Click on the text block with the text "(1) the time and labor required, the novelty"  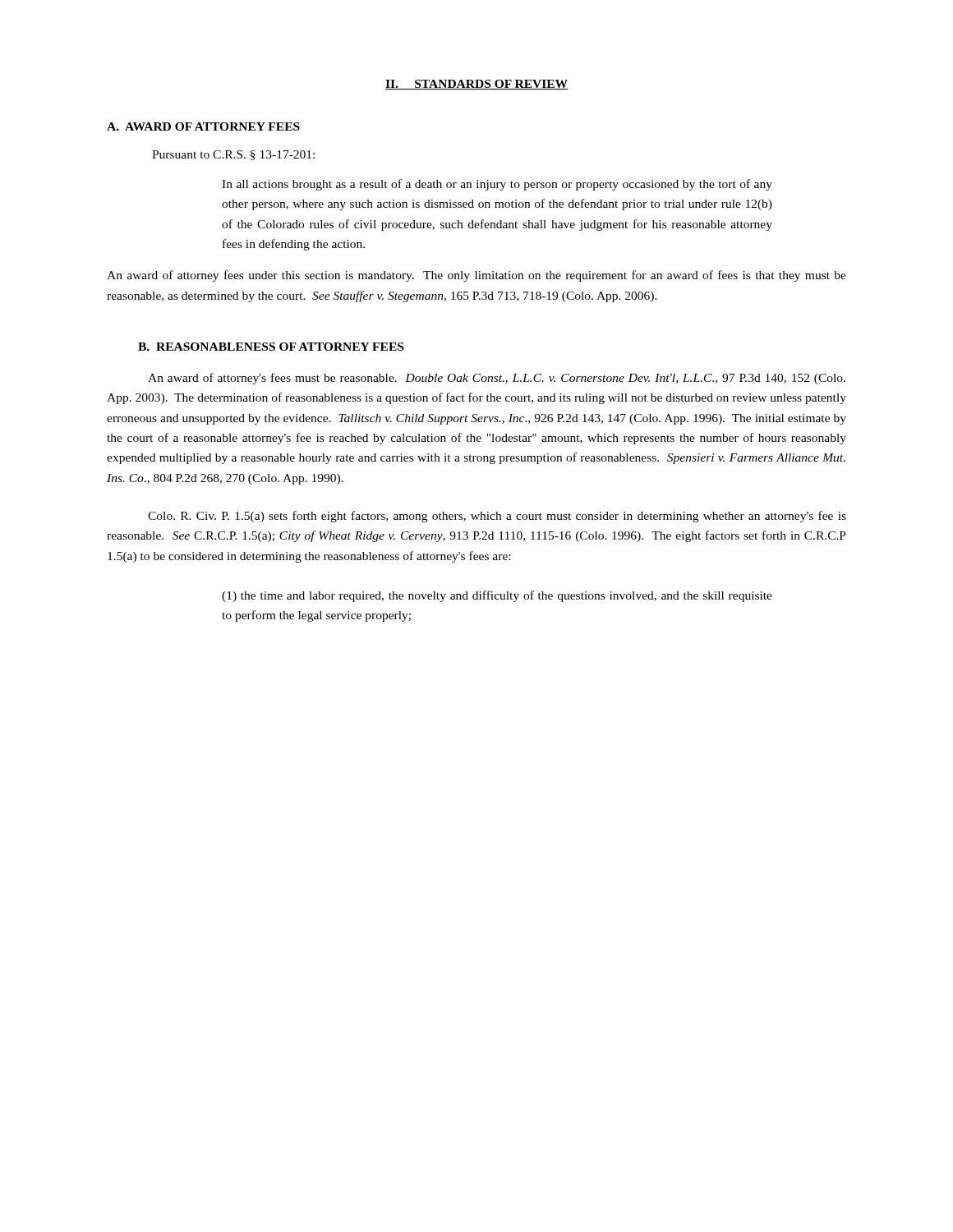point(497,605)
